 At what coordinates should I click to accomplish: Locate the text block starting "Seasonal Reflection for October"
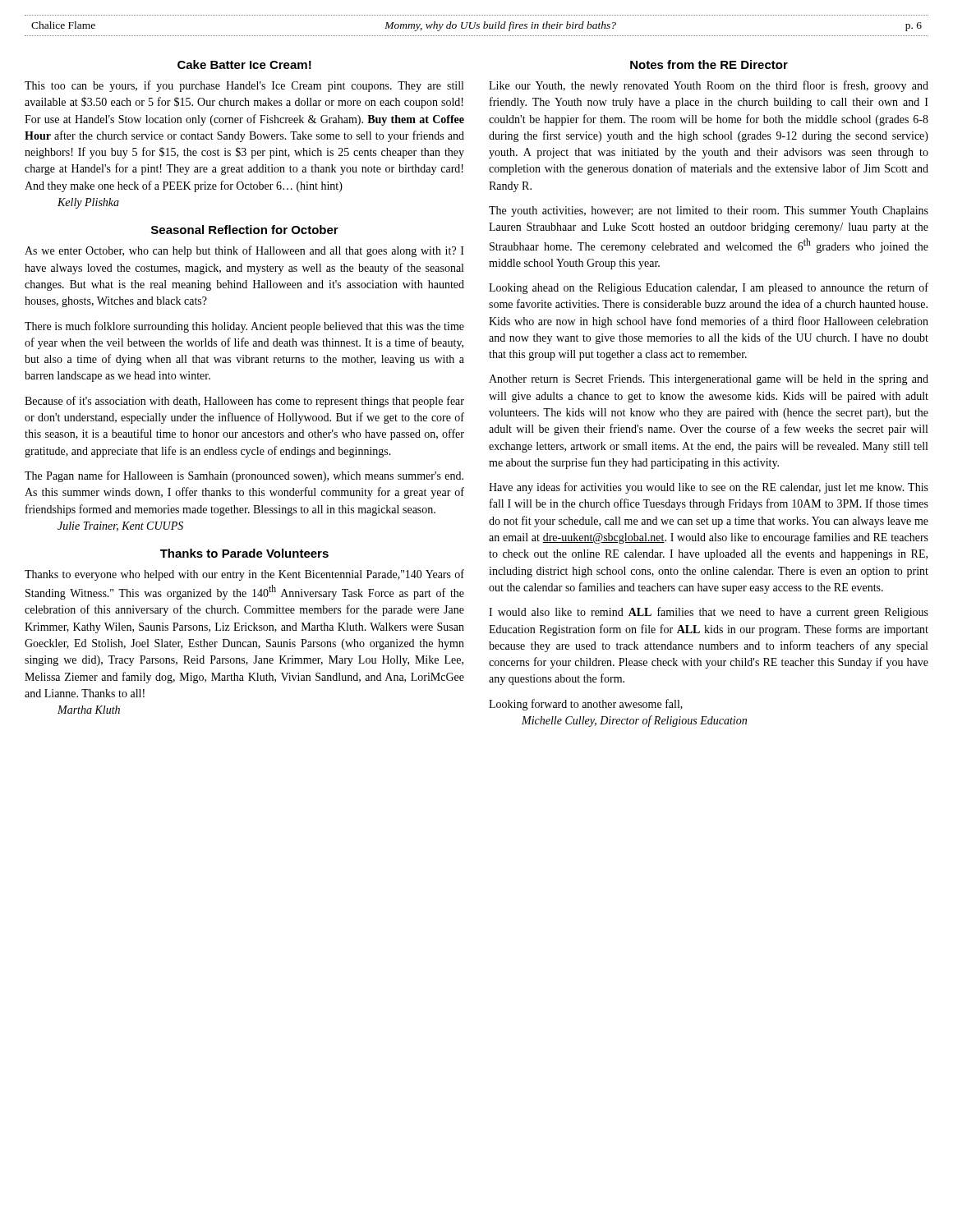point(244,230)
